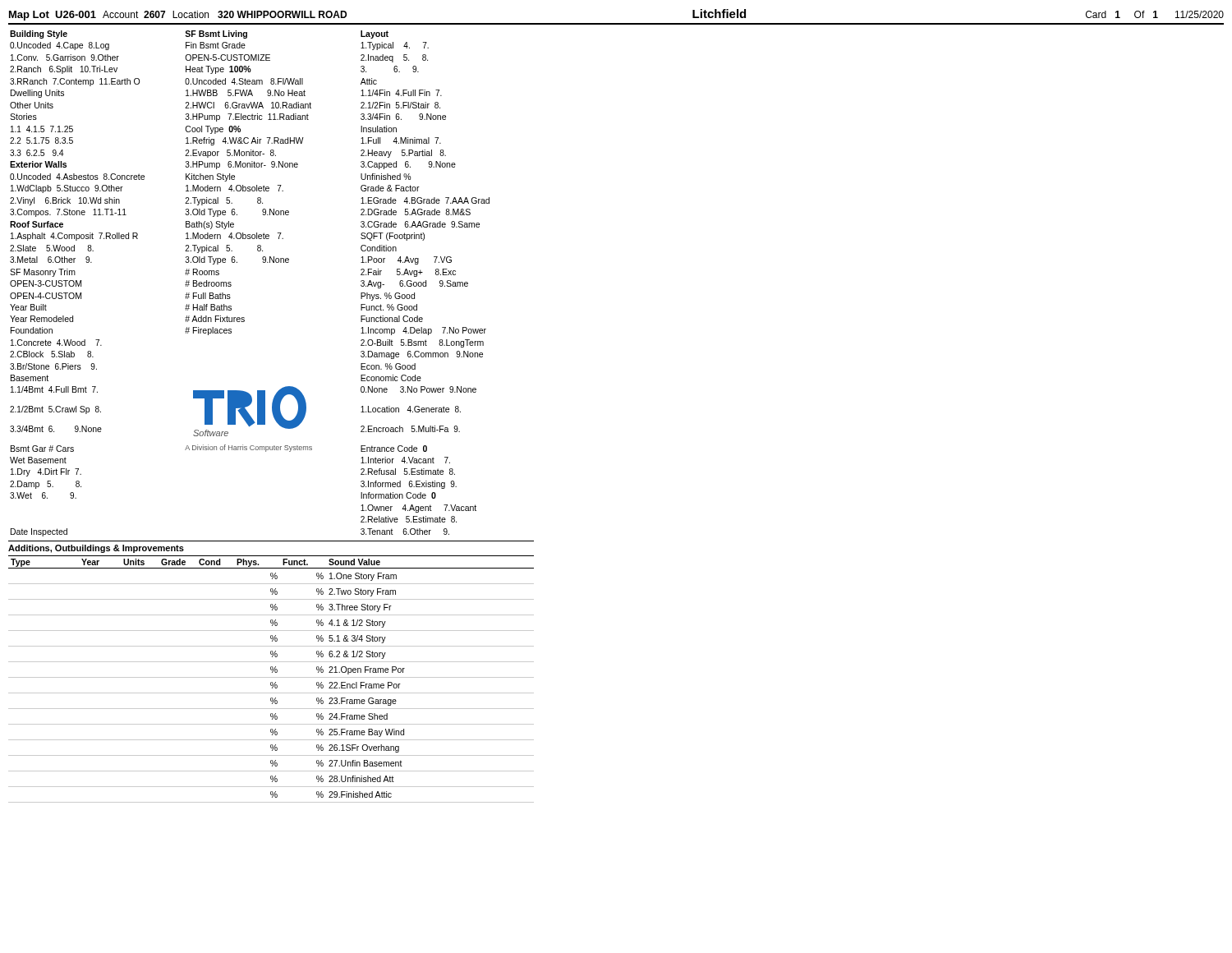The image size is (1232, 953).
Task: Locate the table with the text "29.Finished Attic"
Action: [271, 679]
